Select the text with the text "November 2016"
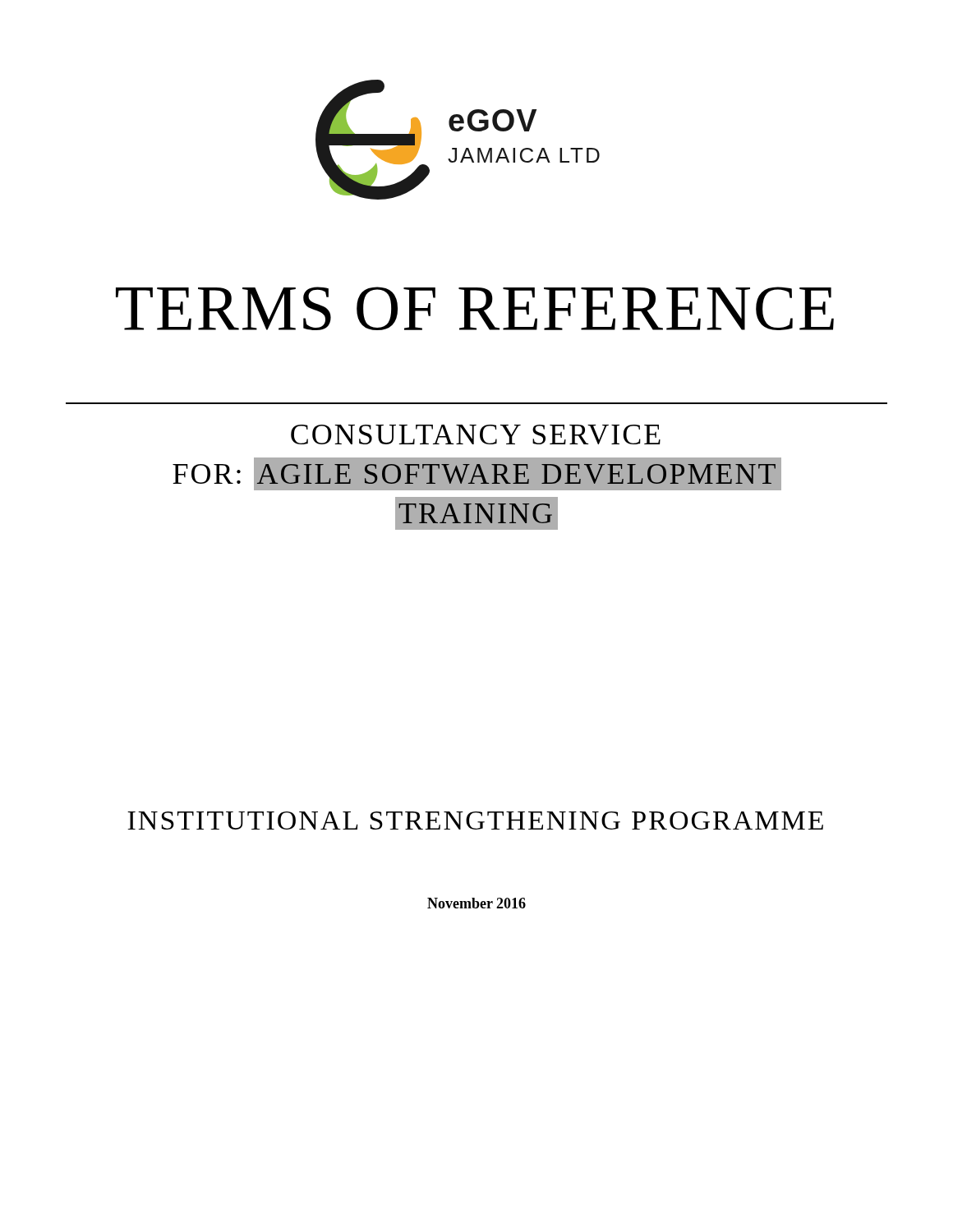The image size is (953, 1232). pos(476,904)
